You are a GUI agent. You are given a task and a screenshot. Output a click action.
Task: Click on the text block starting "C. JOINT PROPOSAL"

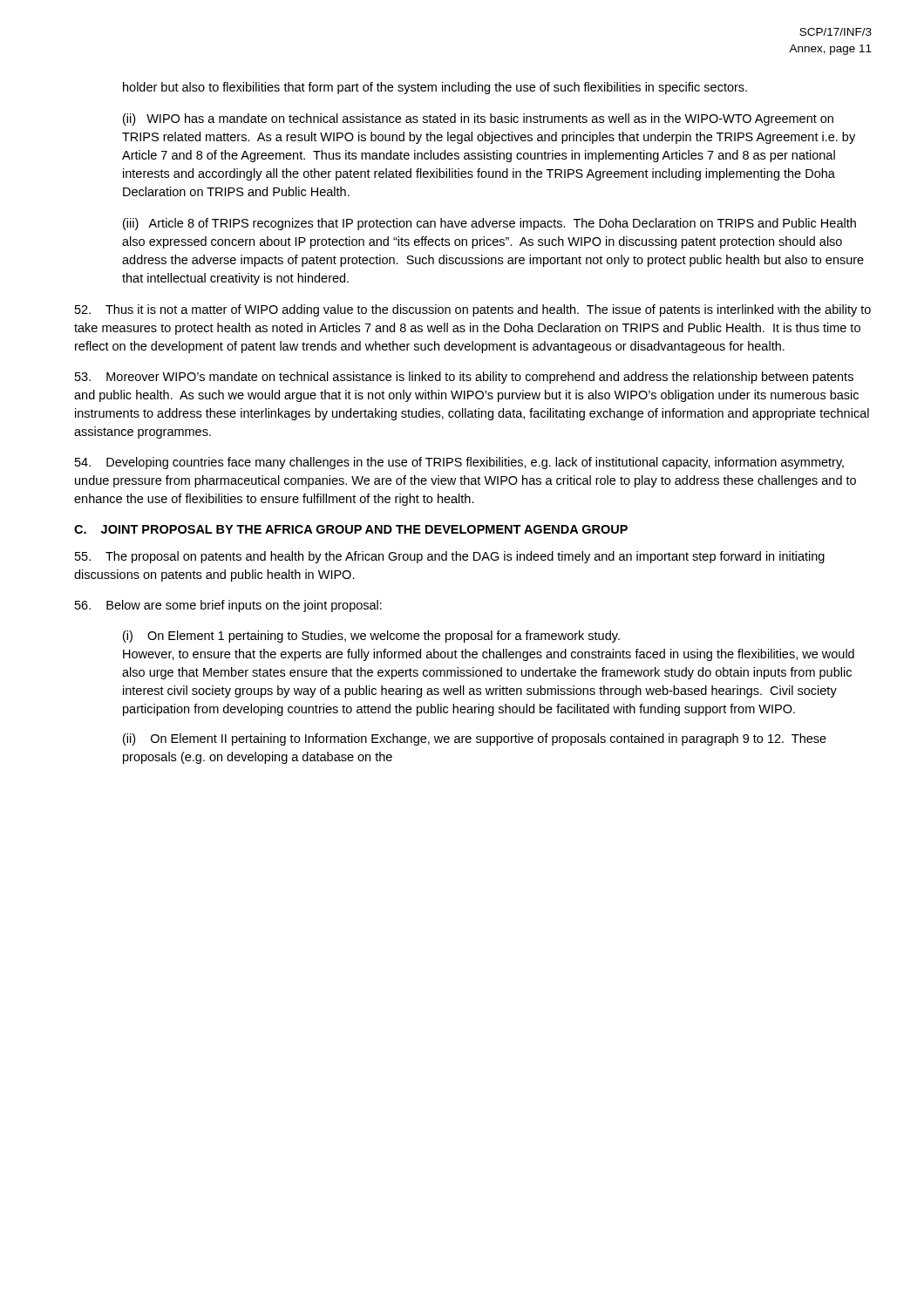click(351, 530)
